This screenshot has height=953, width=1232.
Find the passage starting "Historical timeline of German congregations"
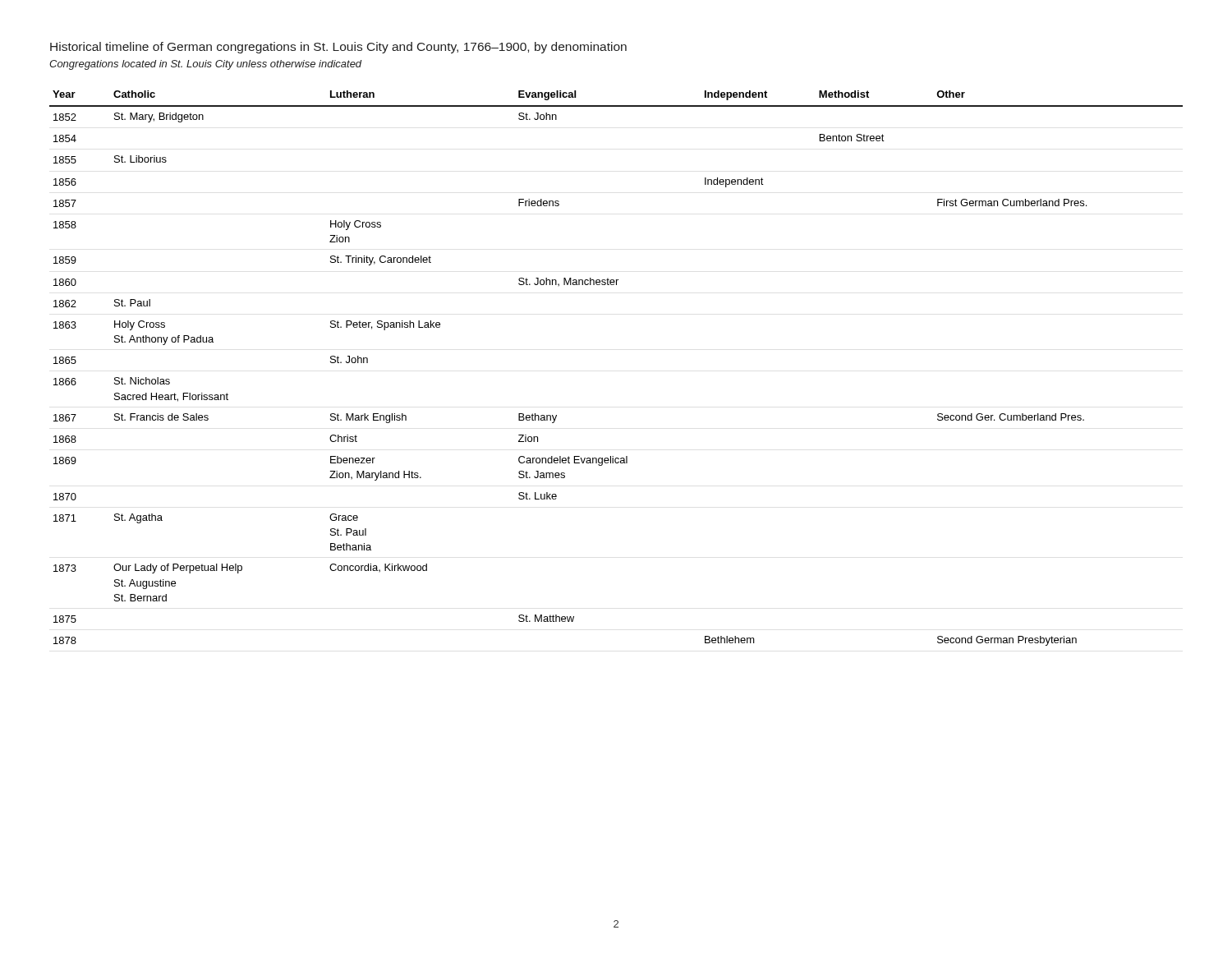point(338,46)
